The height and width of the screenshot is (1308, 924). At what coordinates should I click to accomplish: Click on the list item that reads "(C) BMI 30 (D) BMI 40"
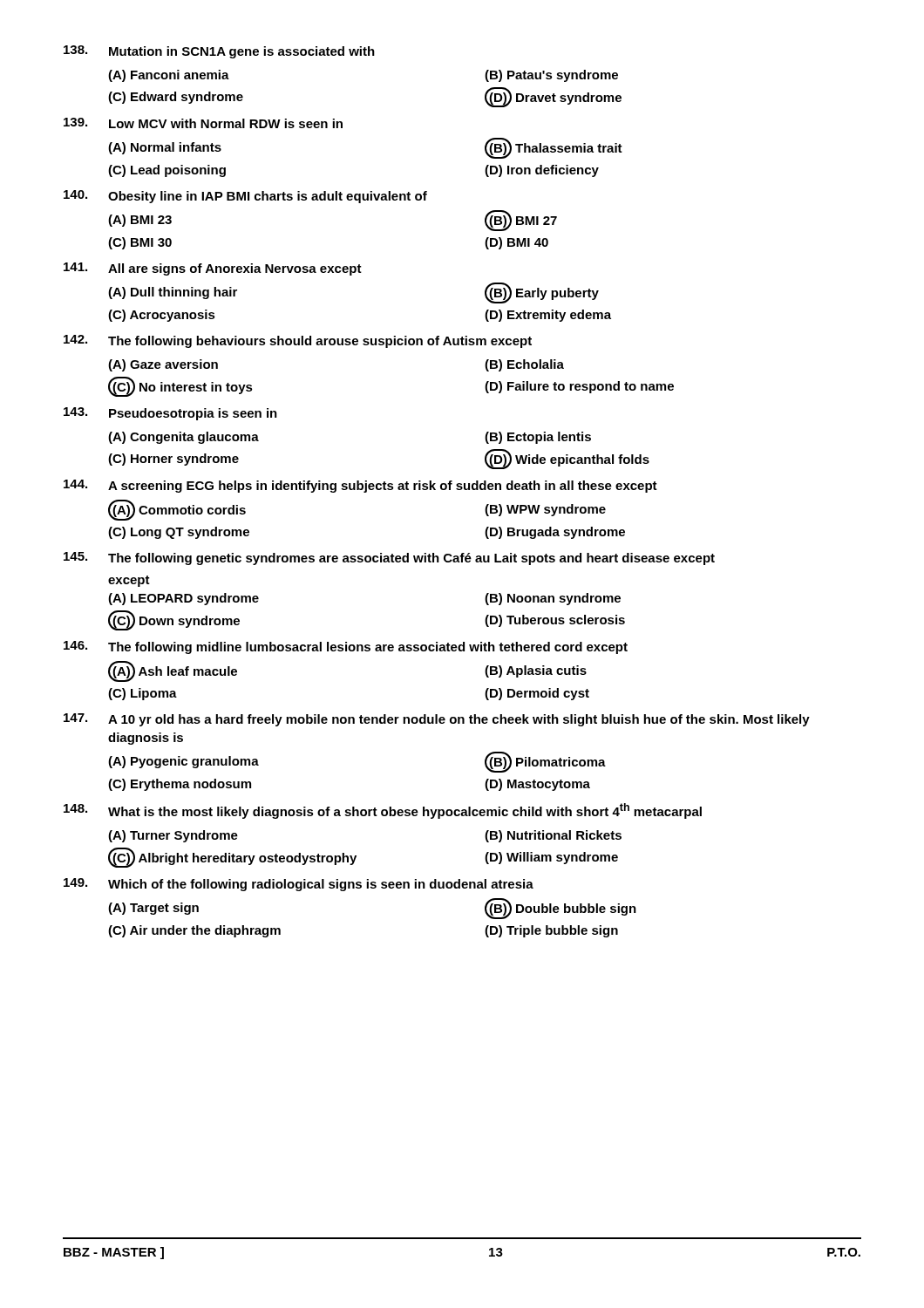(485, 242)
